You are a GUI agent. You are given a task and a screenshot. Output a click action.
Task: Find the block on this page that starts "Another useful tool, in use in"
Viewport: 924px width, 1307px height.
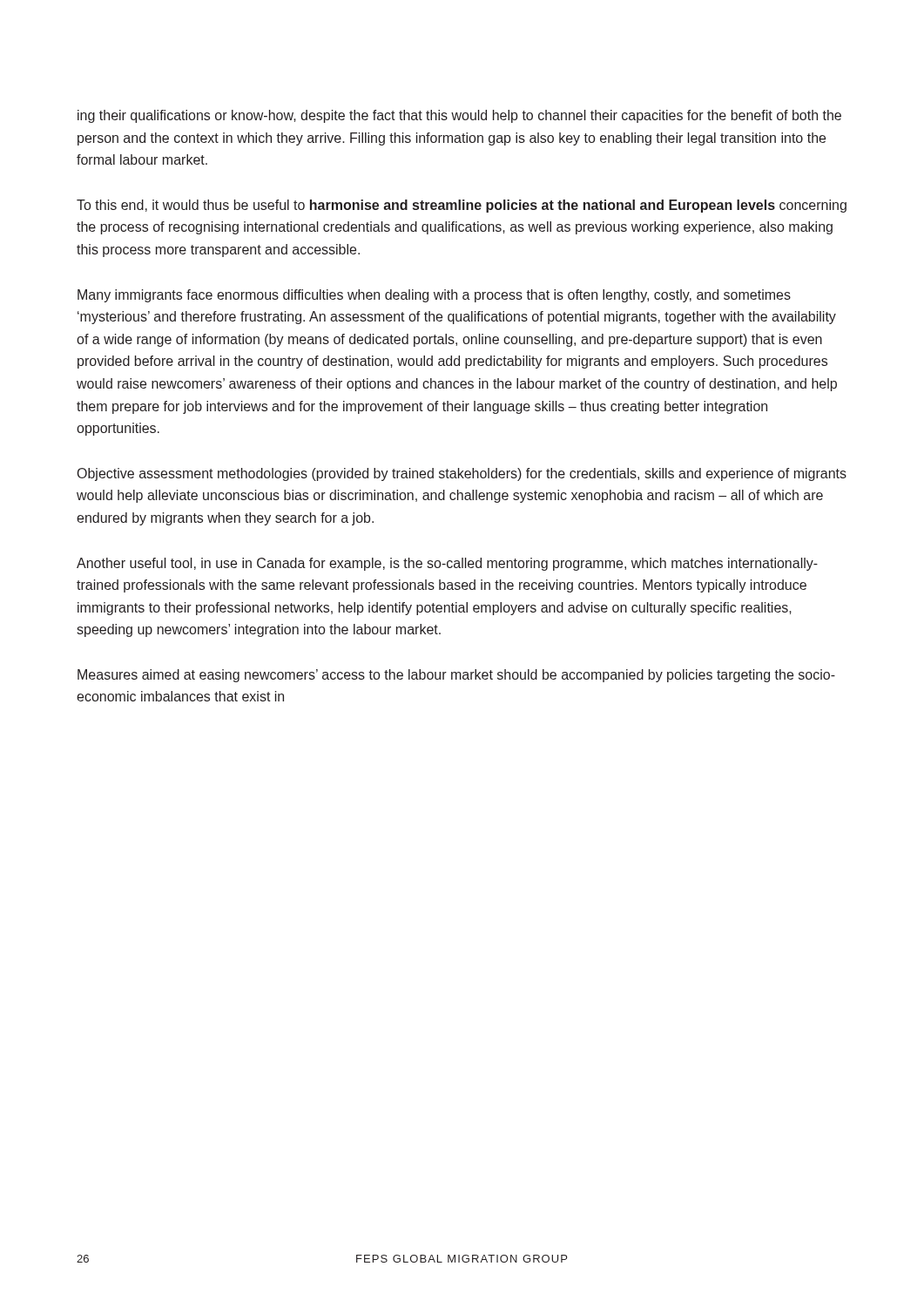coord(447,596)
